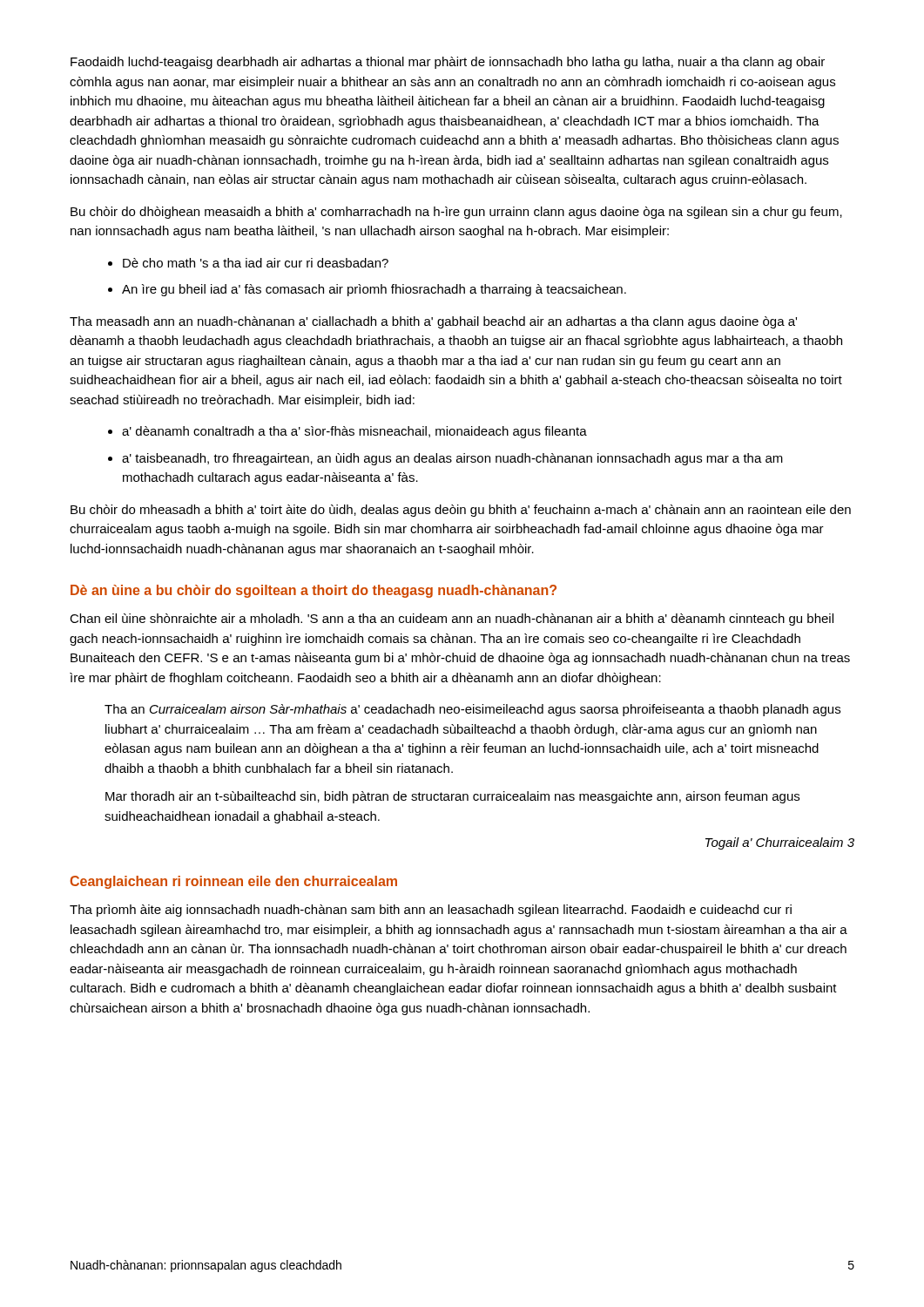Select the text block with the text "Bu chòir do mheasadh a bhith"
The height and width of the screenshot is (1307, 924).
coord(462,529)
